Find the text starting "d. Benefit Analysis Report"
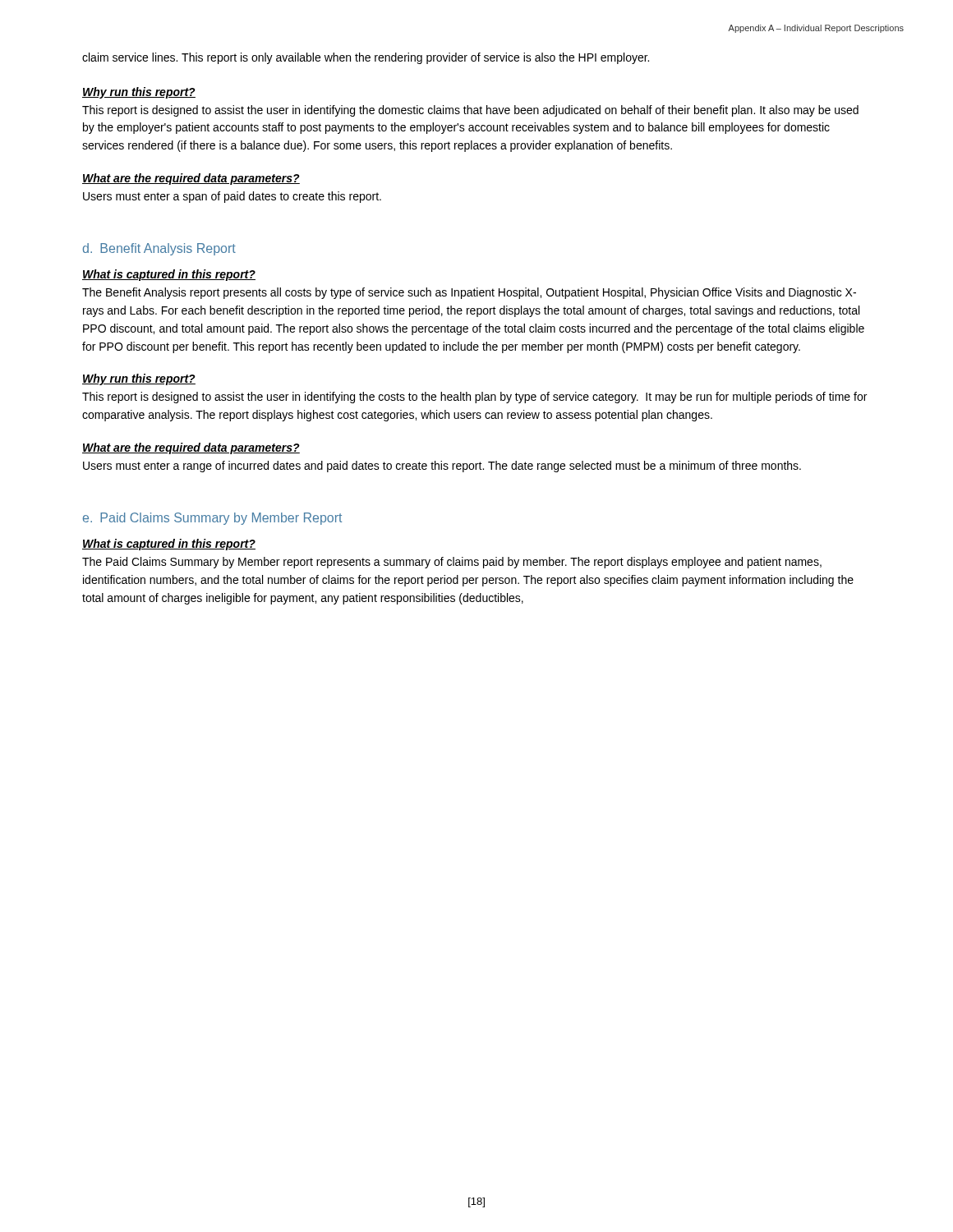 159,249
